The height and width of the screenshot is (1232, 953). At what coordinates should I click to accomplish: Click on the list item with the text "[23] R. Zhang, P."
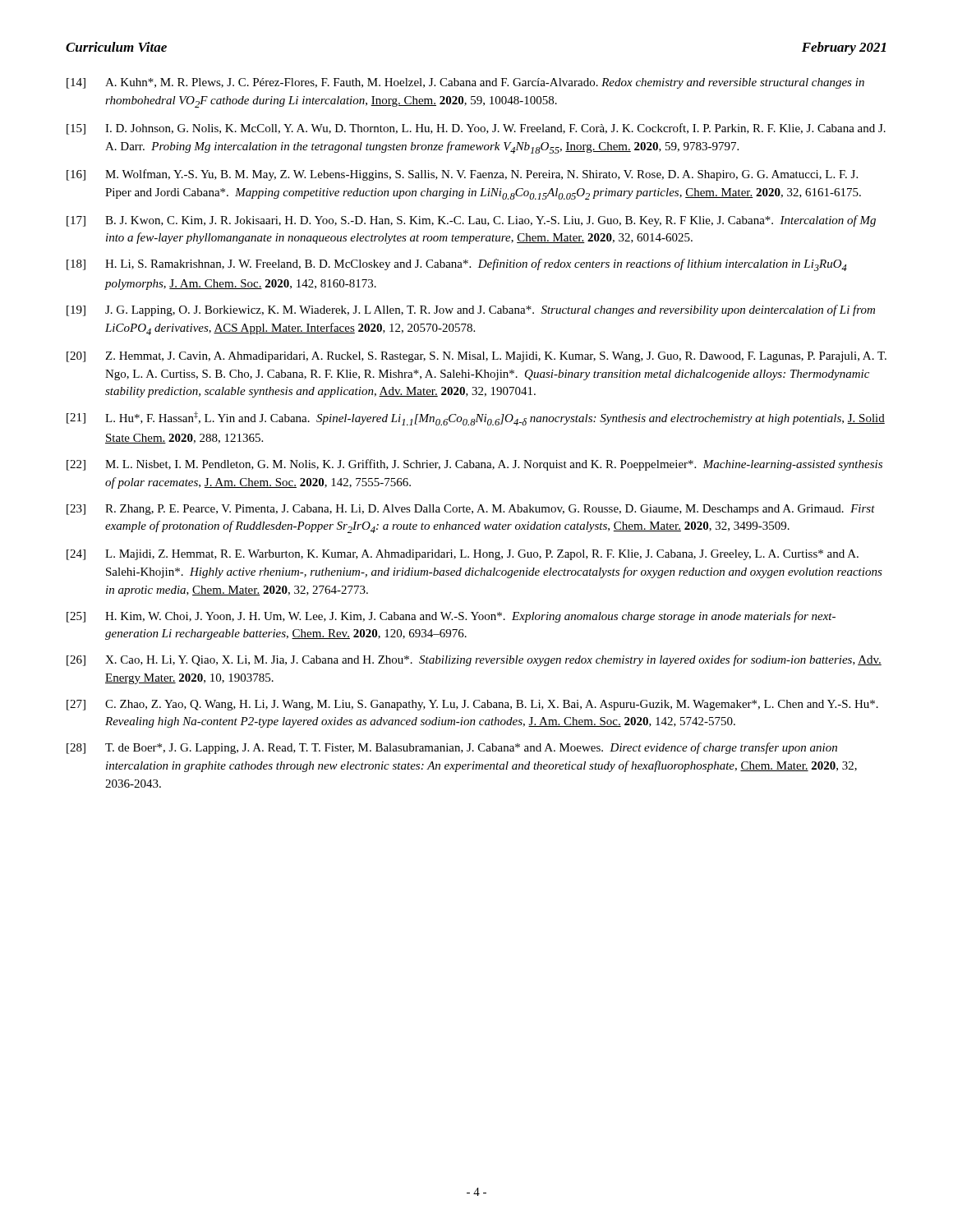476,519
